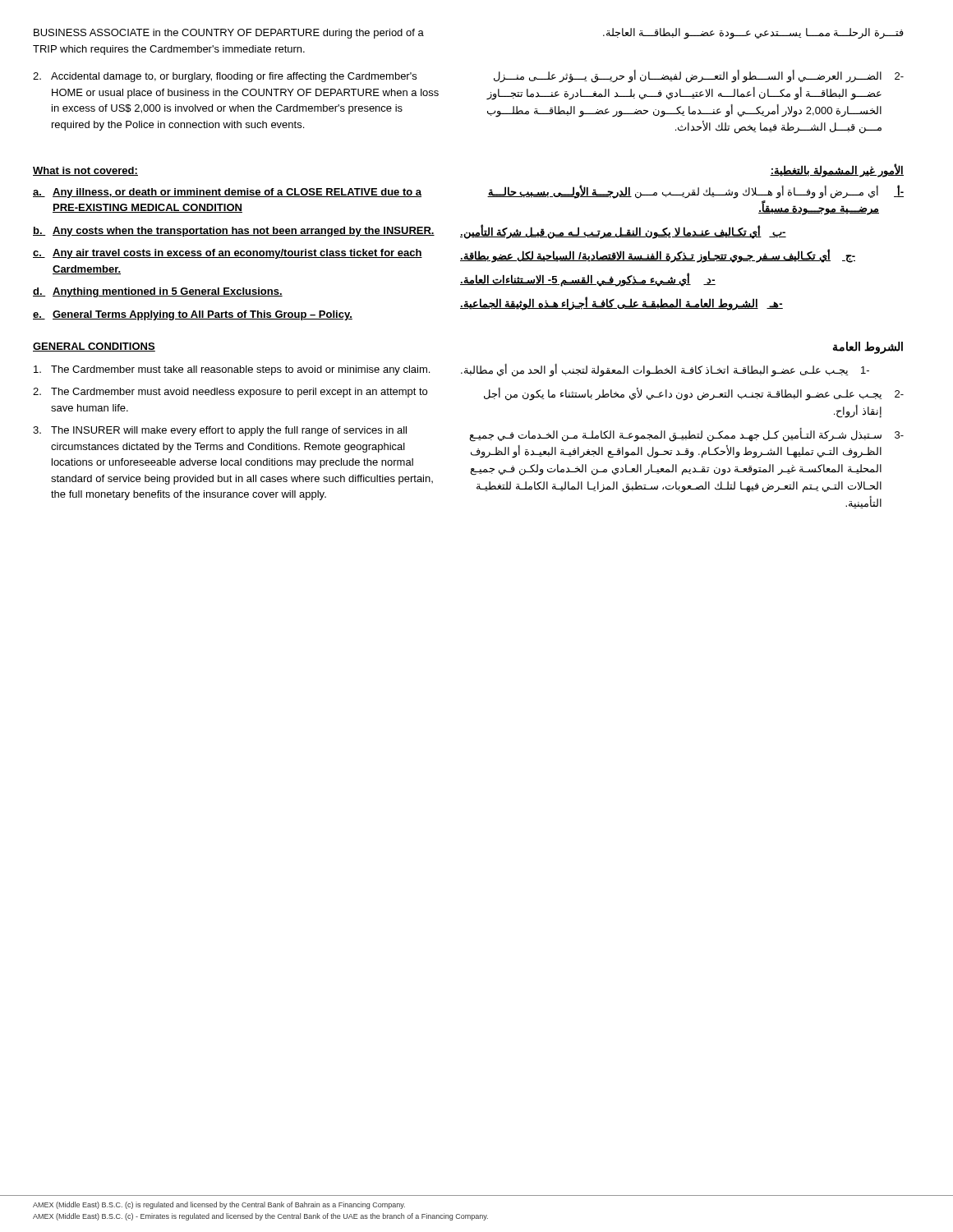The image size is (953, 1232).
Task: Find the list item that says "أي تكـاليف سـفر جـوي تتجـاوز تـذكرة"
Action: point(682,257)
